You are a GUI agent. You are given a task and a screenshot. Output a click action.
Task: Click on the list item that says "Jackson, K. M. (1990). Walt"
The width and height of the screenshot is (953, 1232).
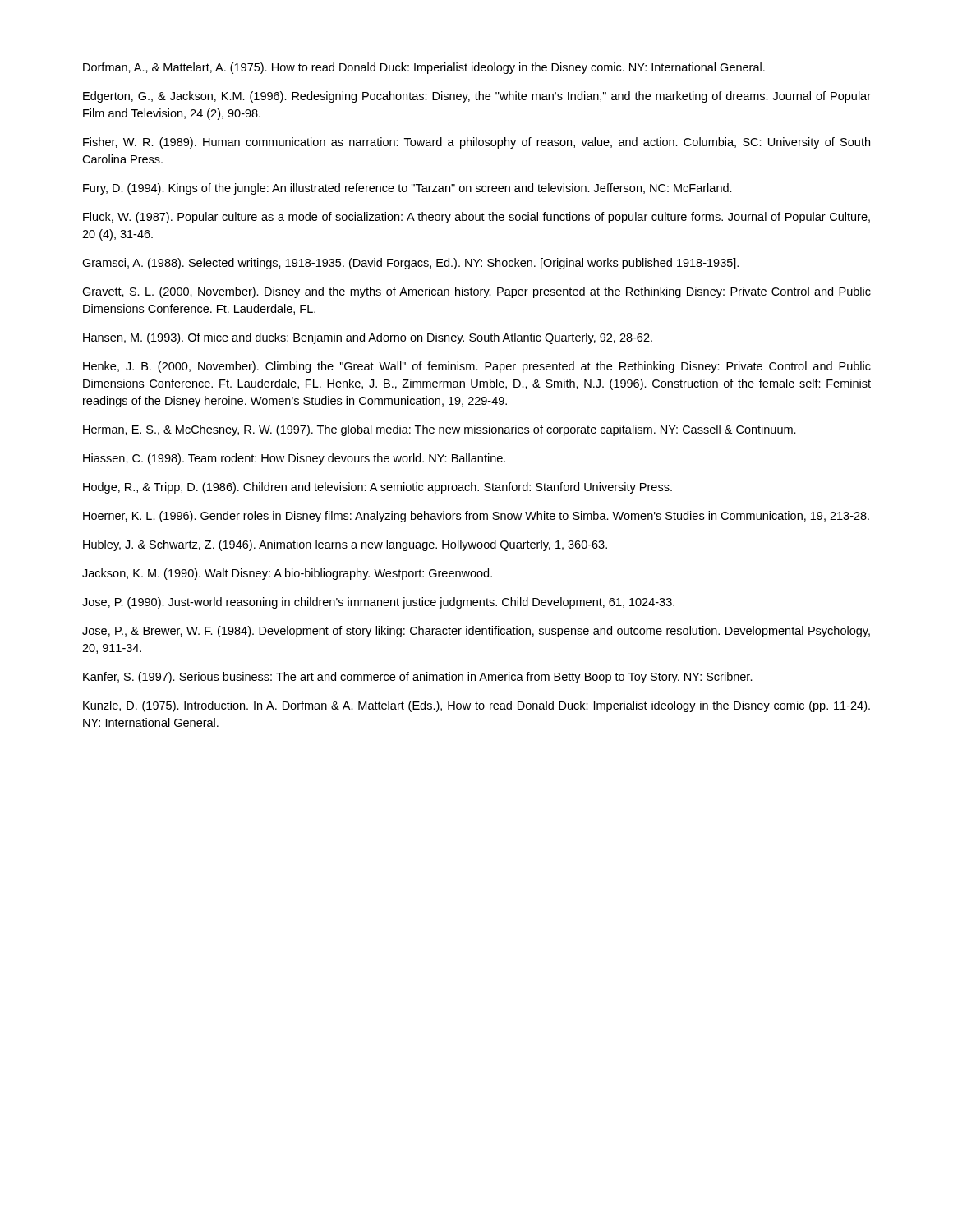pyautogui.click(x=288, y=574)
